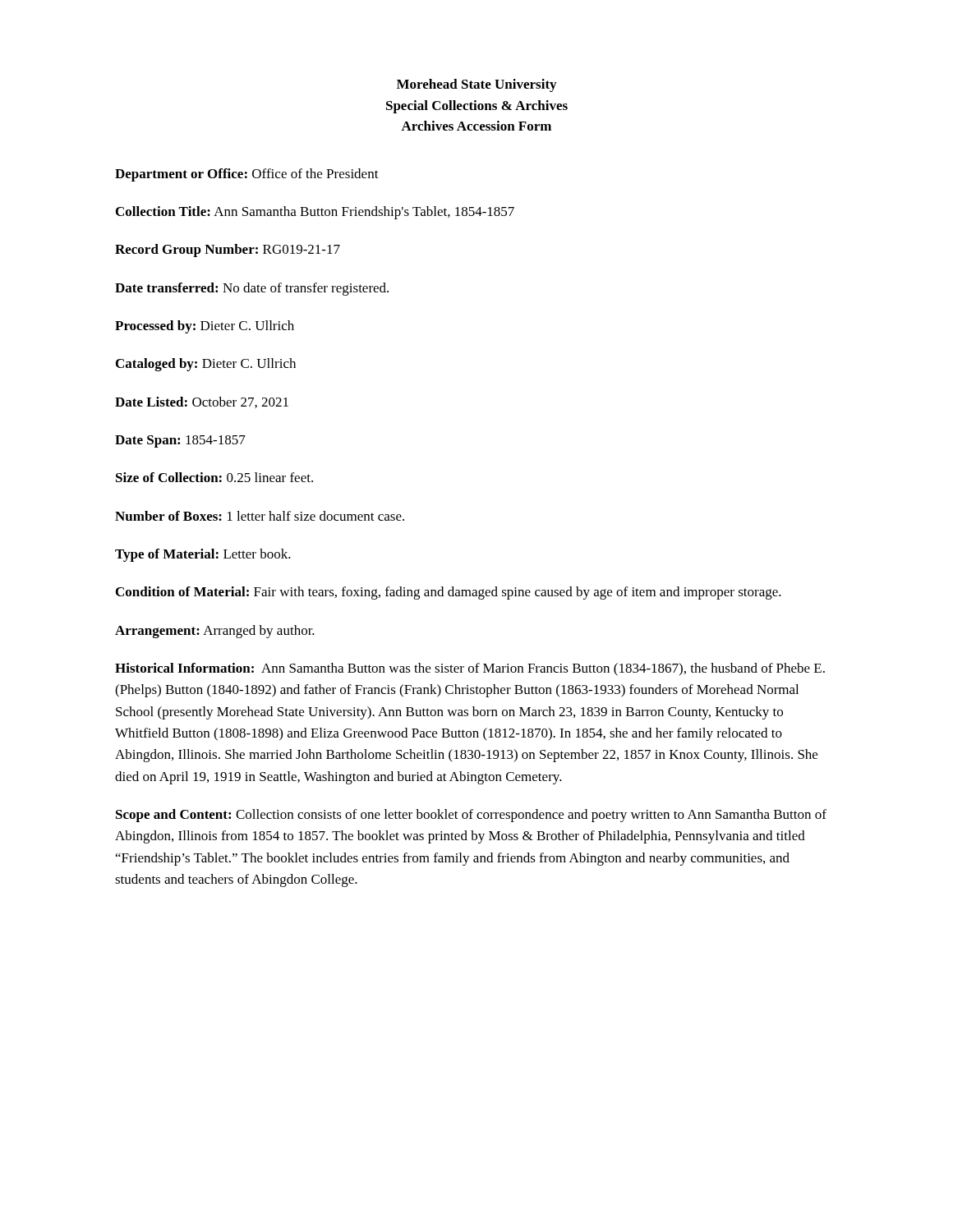Select the element starting "Date transferred: No date of transfer registered."
953x1232 pixels.
click(252, 287)
